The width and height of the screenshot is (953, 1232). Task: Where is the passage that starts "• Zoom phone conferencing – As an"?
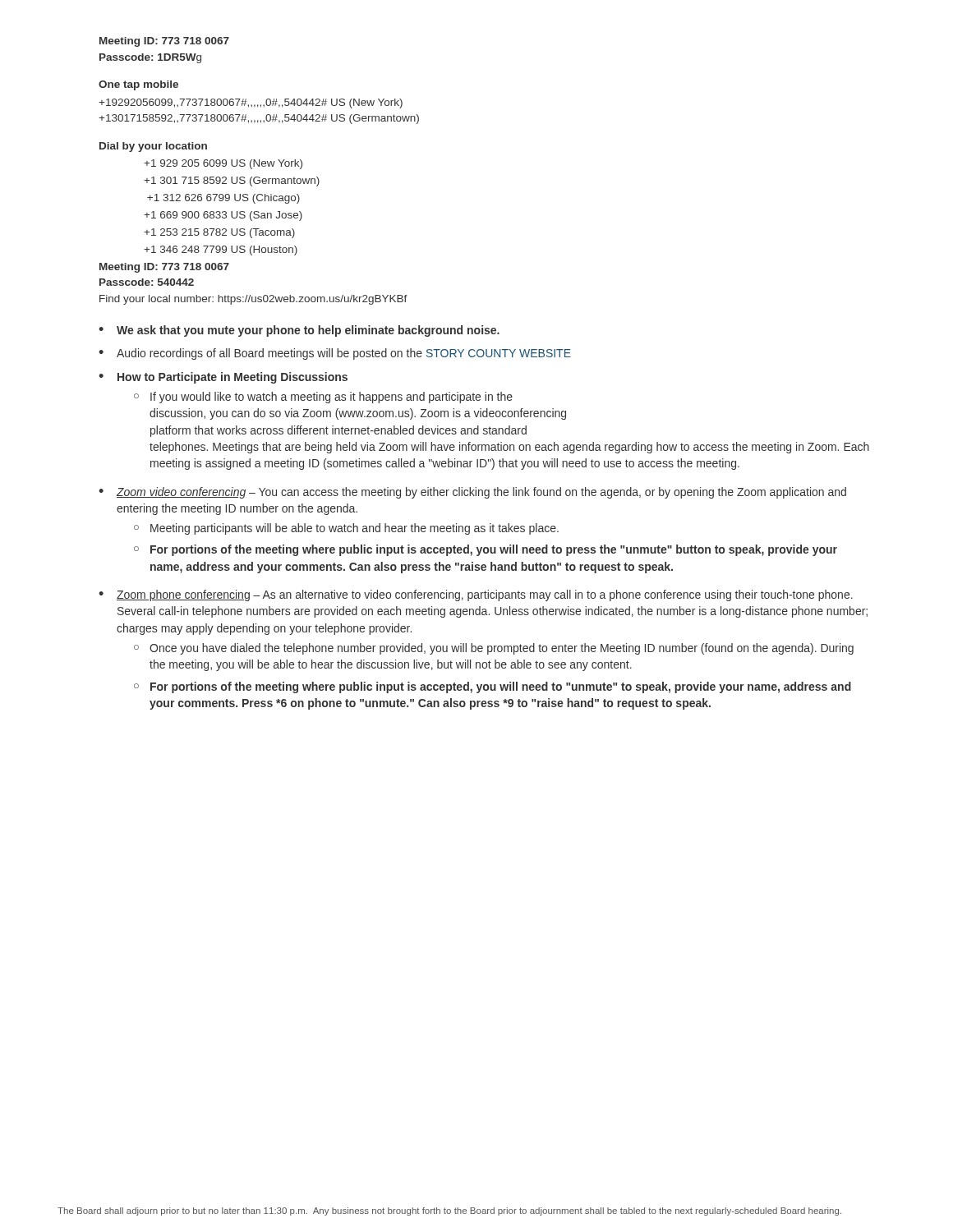click(485, 651)
